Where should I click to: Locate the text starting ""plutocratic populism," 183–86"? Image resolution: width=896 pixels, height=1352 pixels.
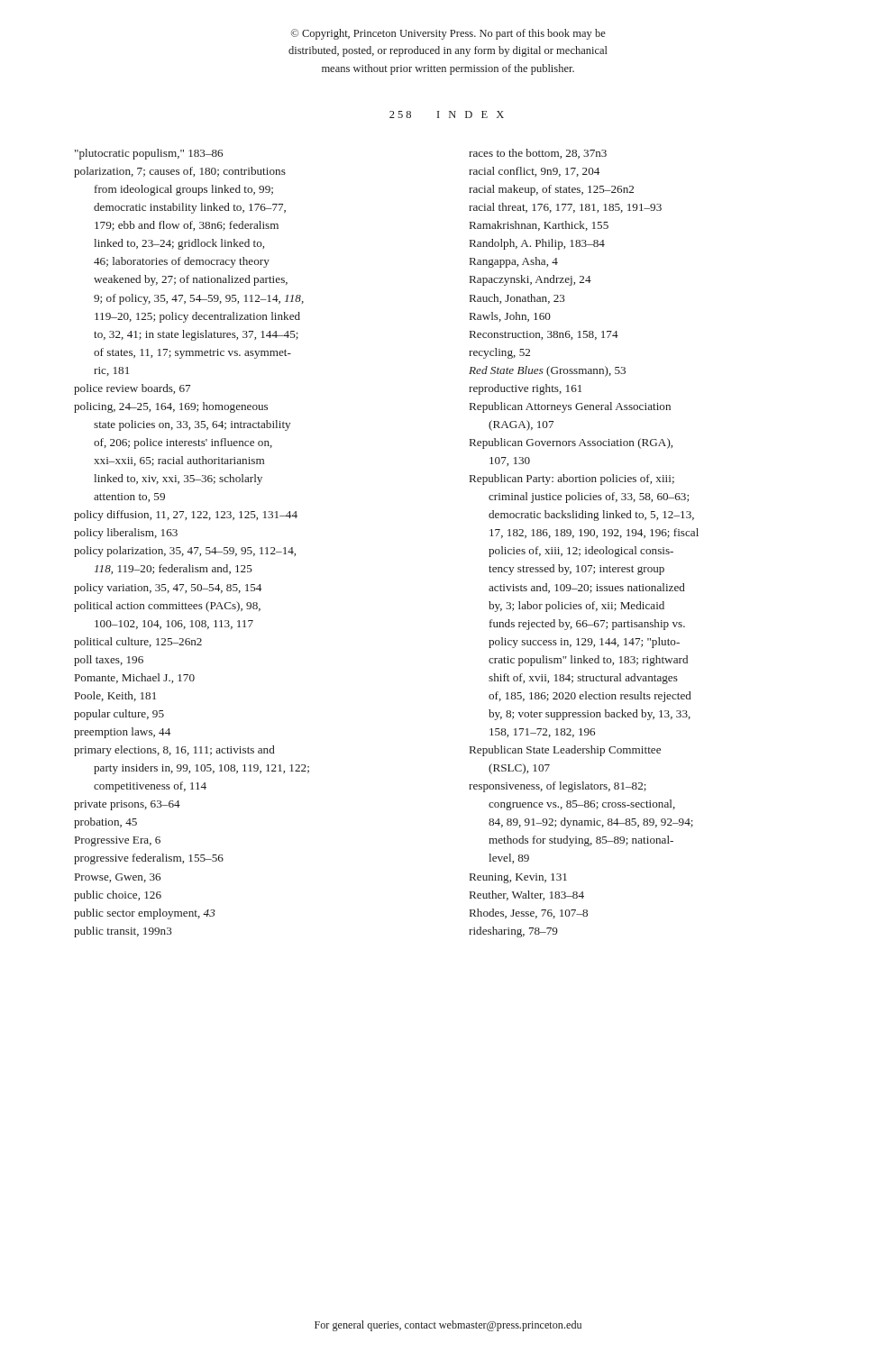[x=255, y=542]
